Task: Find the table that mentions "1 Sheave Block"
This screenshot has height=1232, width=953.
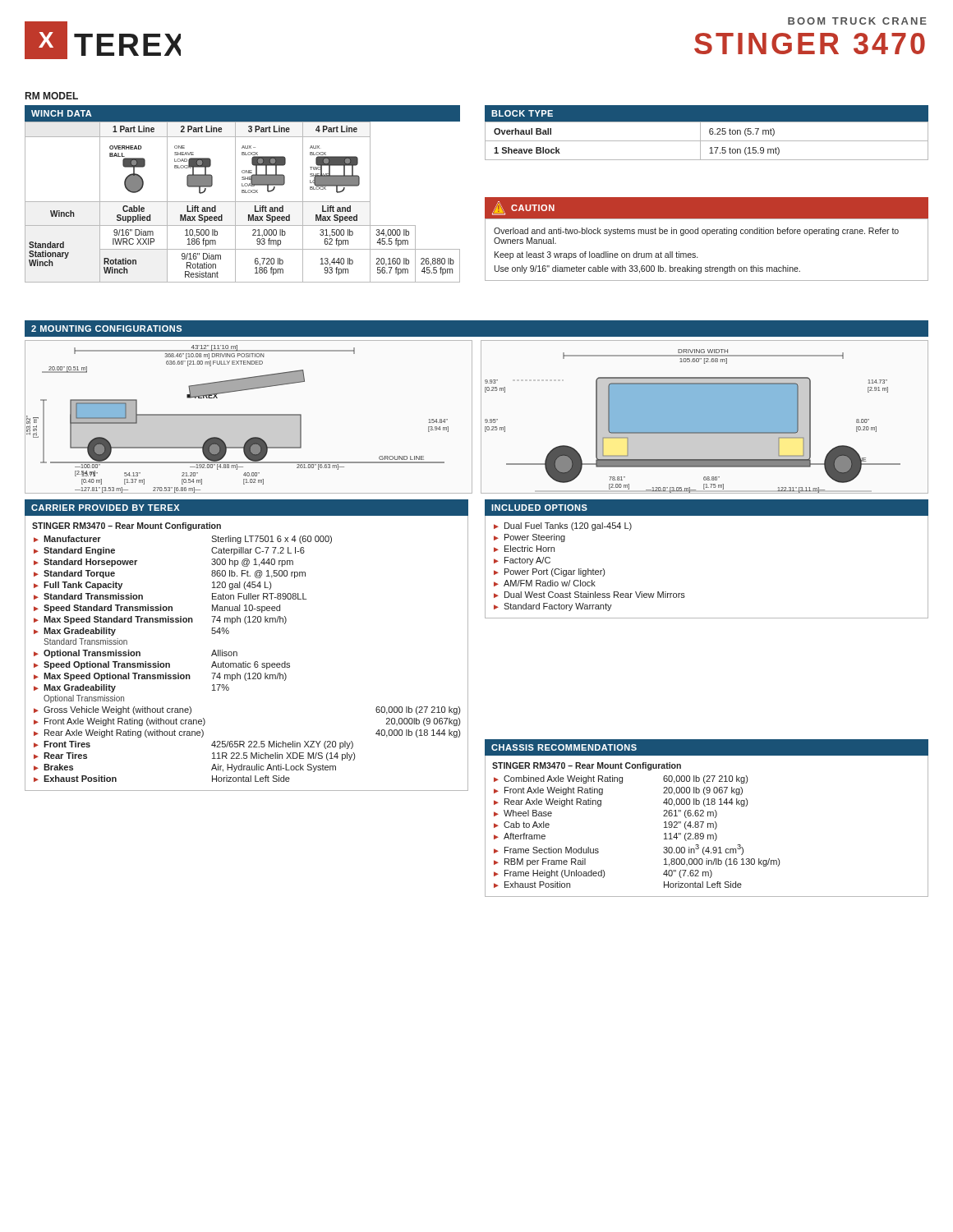Action: [707, 141]
